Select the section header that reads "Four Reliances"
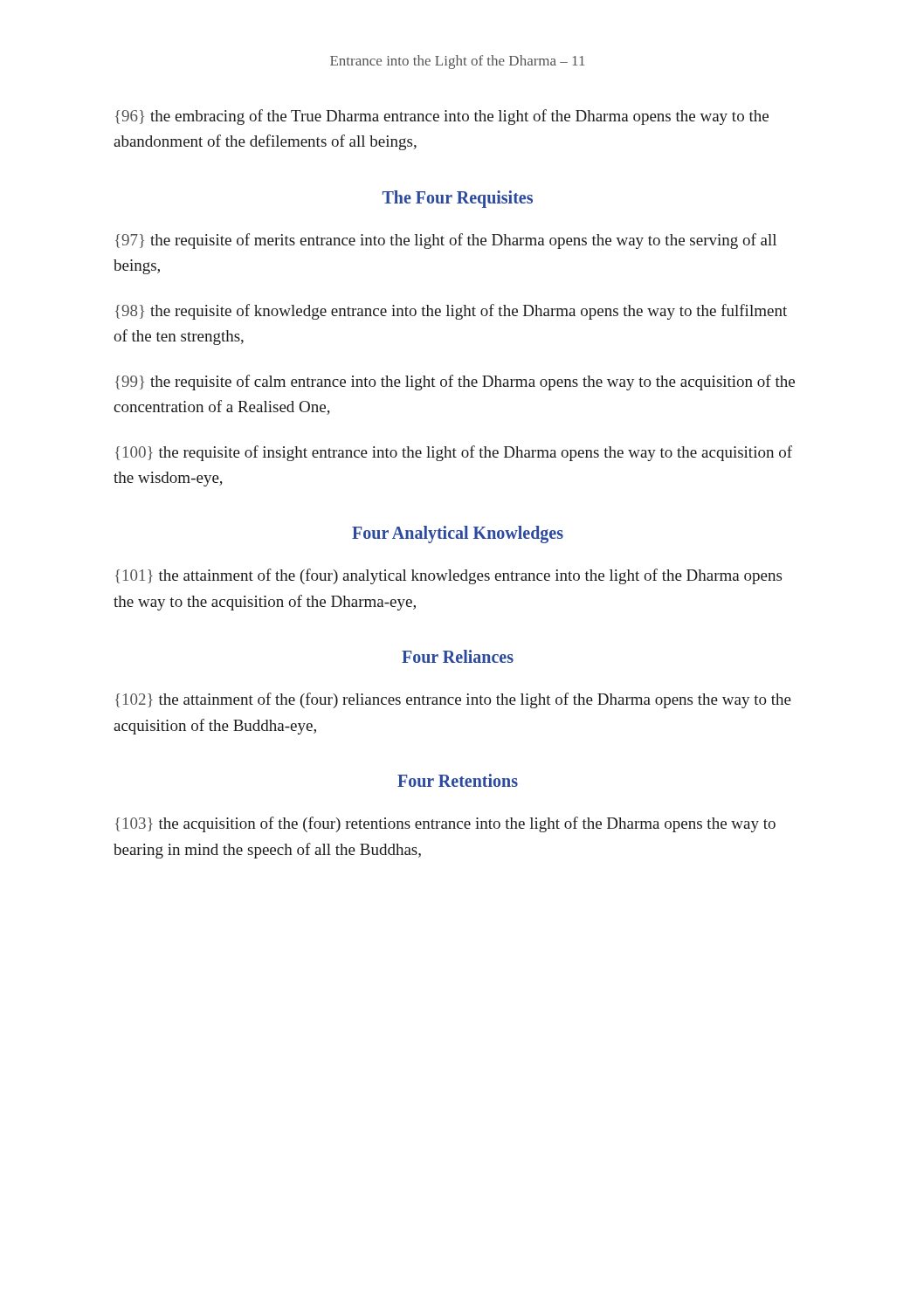The height and width of the screenshot is (1310, 924). click(x=458, y=657)
